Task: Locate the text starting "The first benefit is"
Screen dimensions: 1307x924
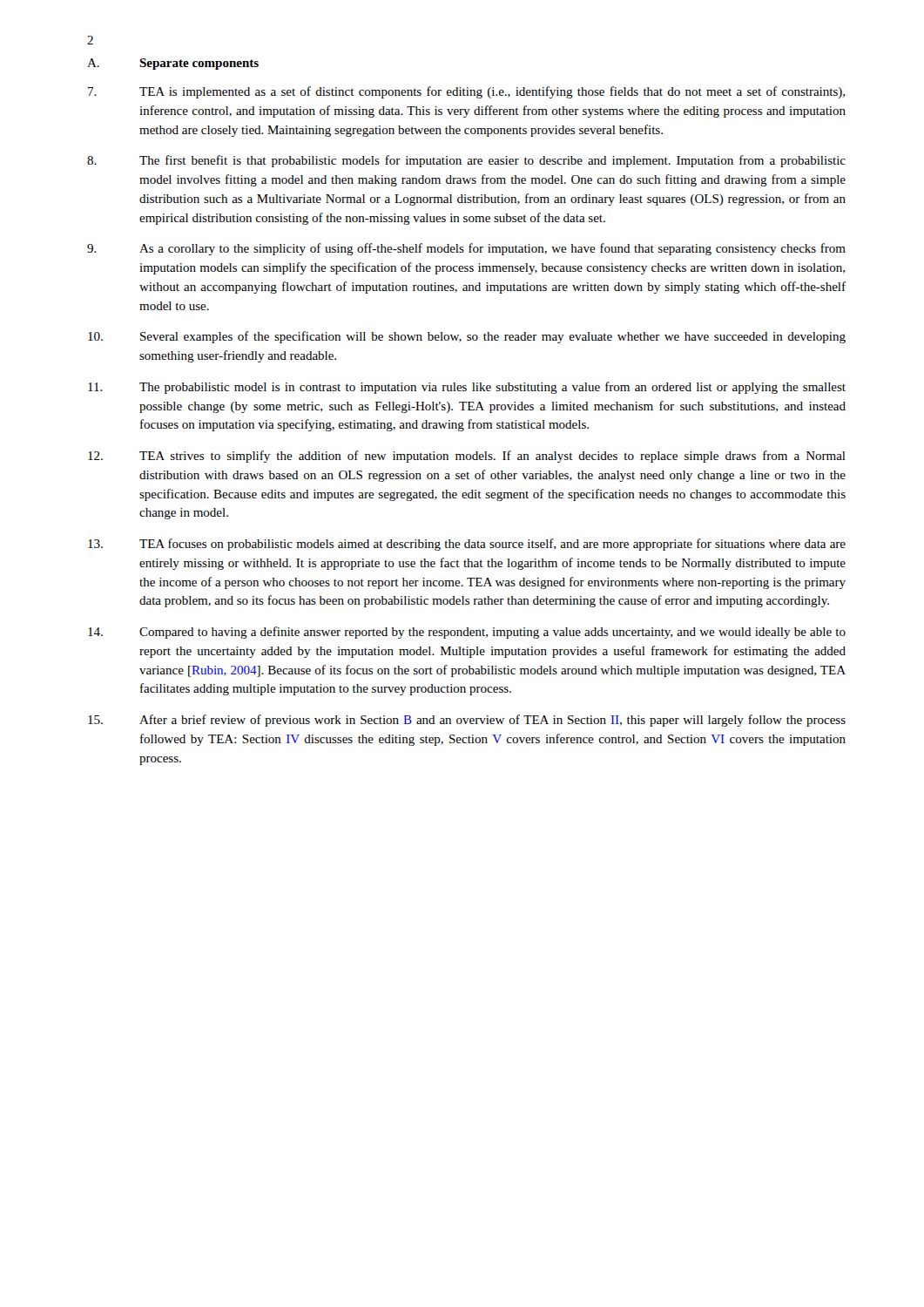Action: point(466,190)
